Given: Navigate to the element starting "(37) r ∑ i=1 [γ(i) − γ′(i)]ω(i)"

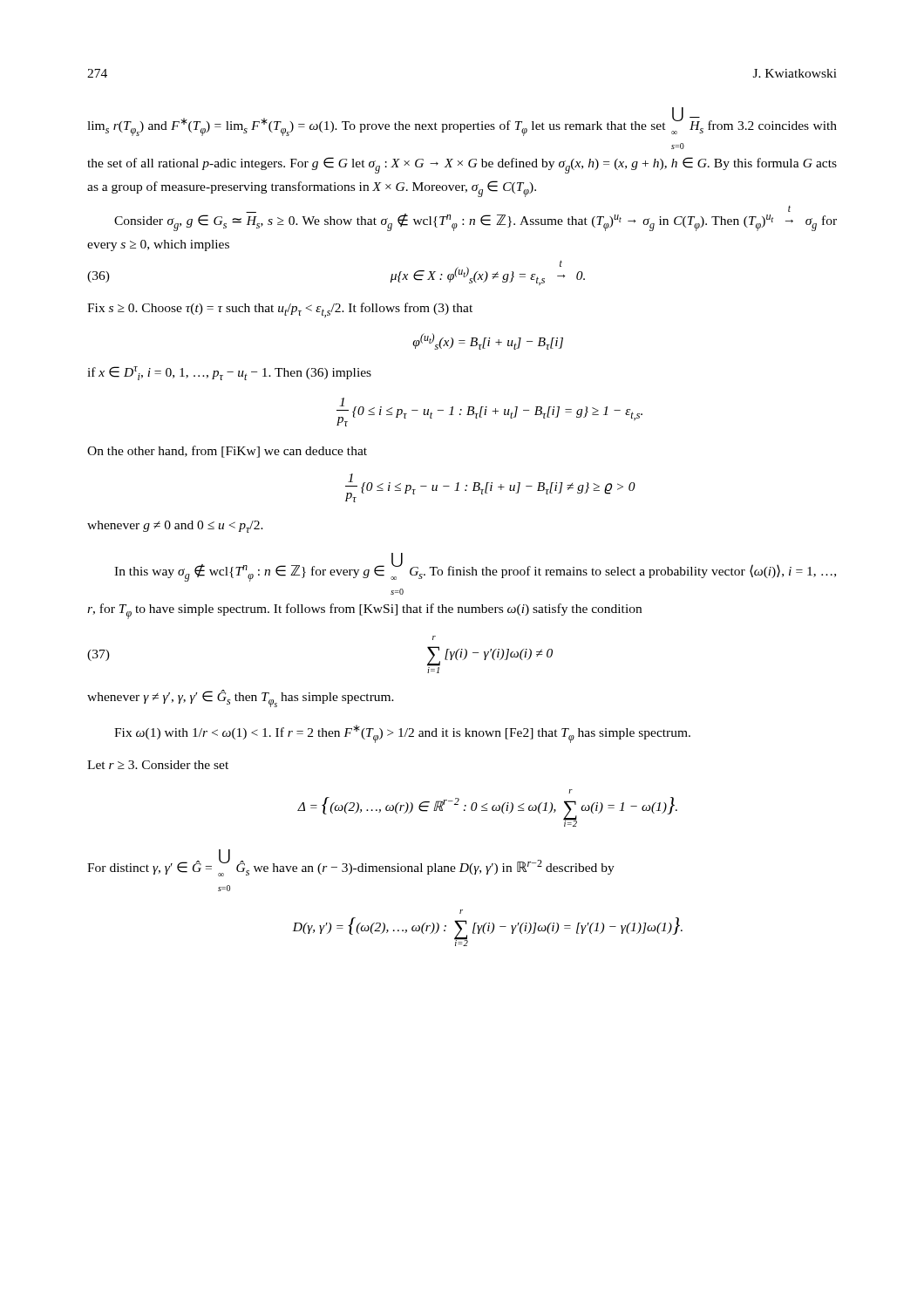Looking at the screenshot, I should coord(462,654).
